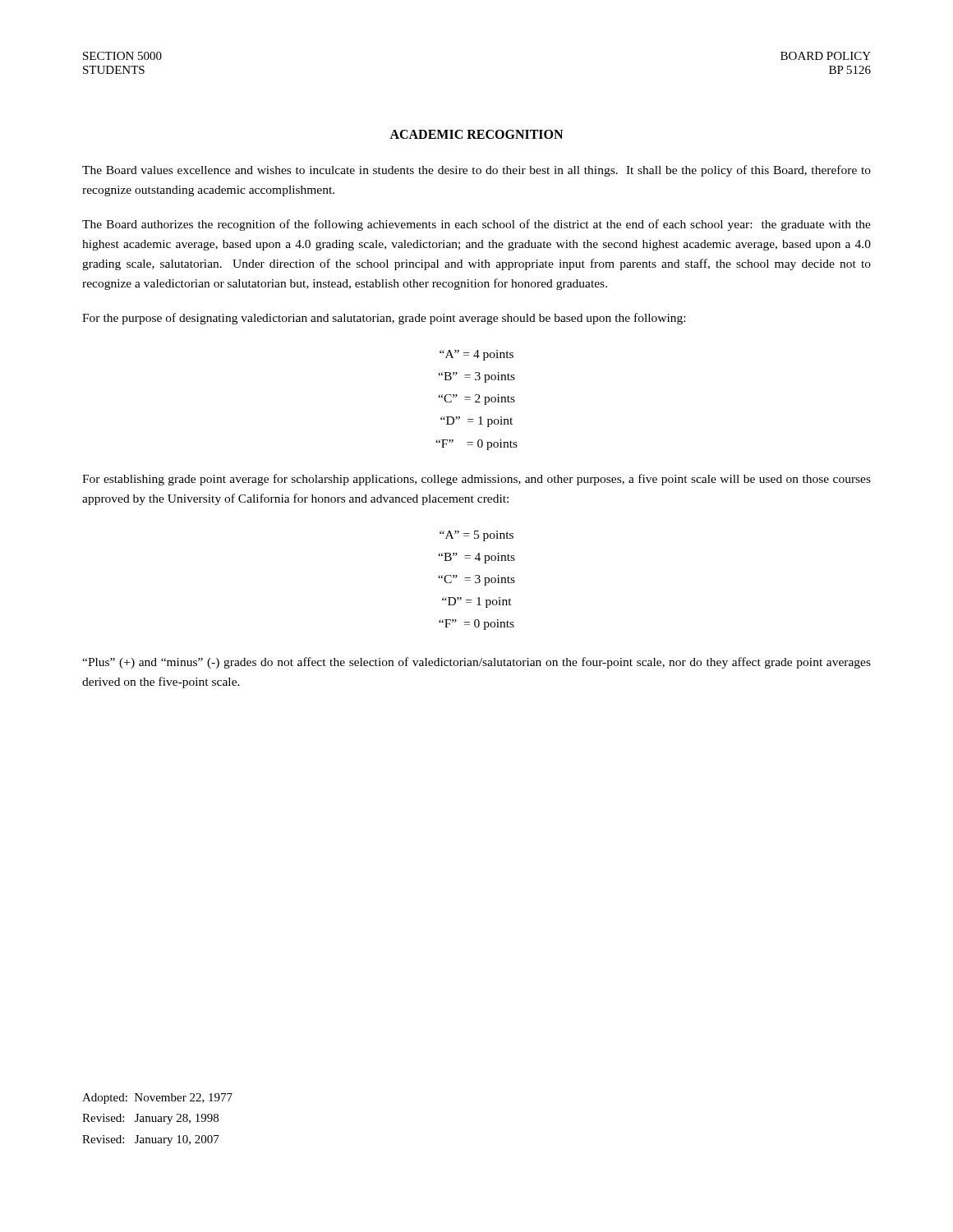This screenshot has height=1232, width=953.
Task: Locate the text block that reads "Adopted: November 22, 1977 Revised: January 28, 1998"
Action: pos(157,1118)
